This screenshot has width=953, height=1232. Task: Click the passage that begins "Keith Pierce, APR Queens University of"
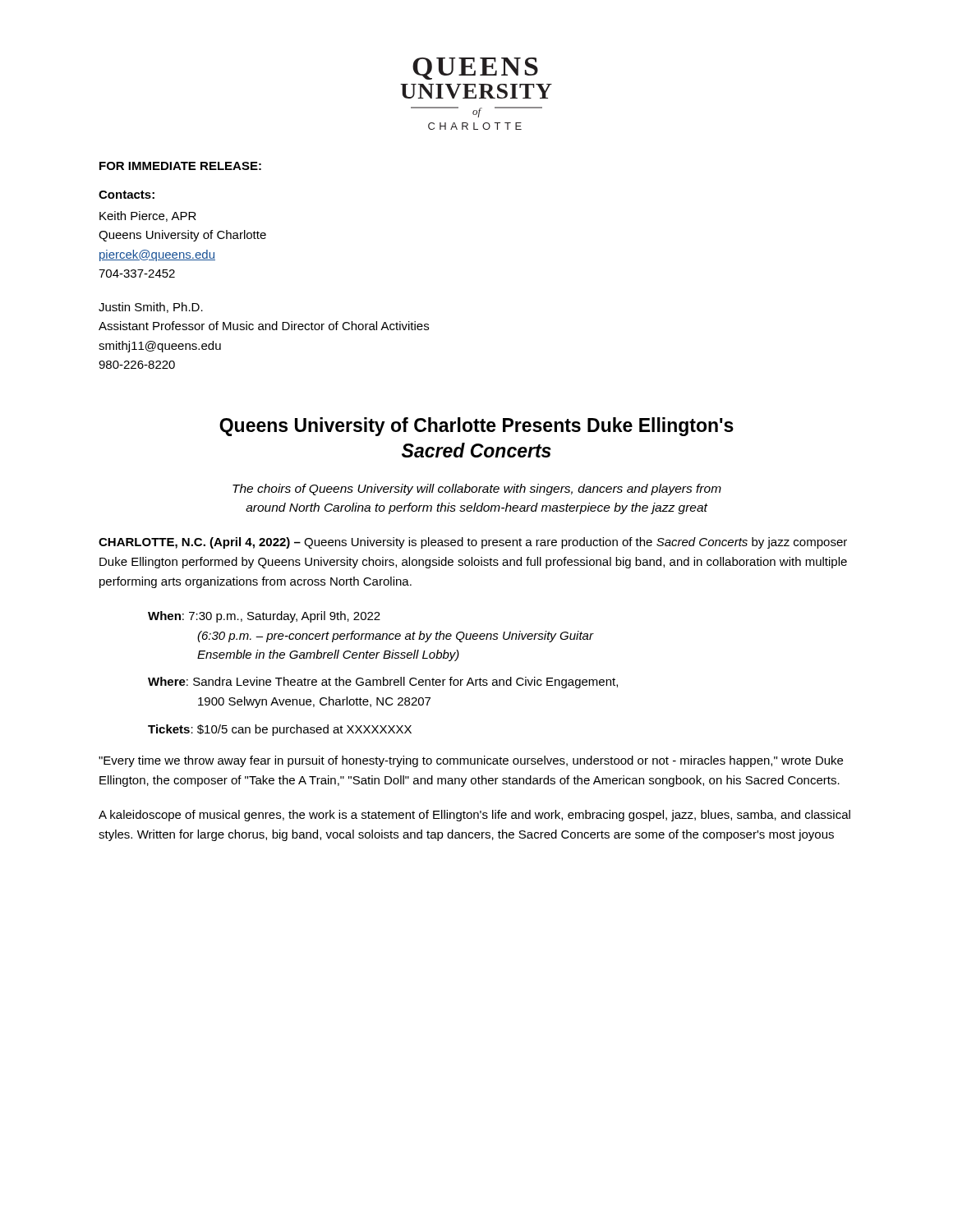tap(182, 244)
